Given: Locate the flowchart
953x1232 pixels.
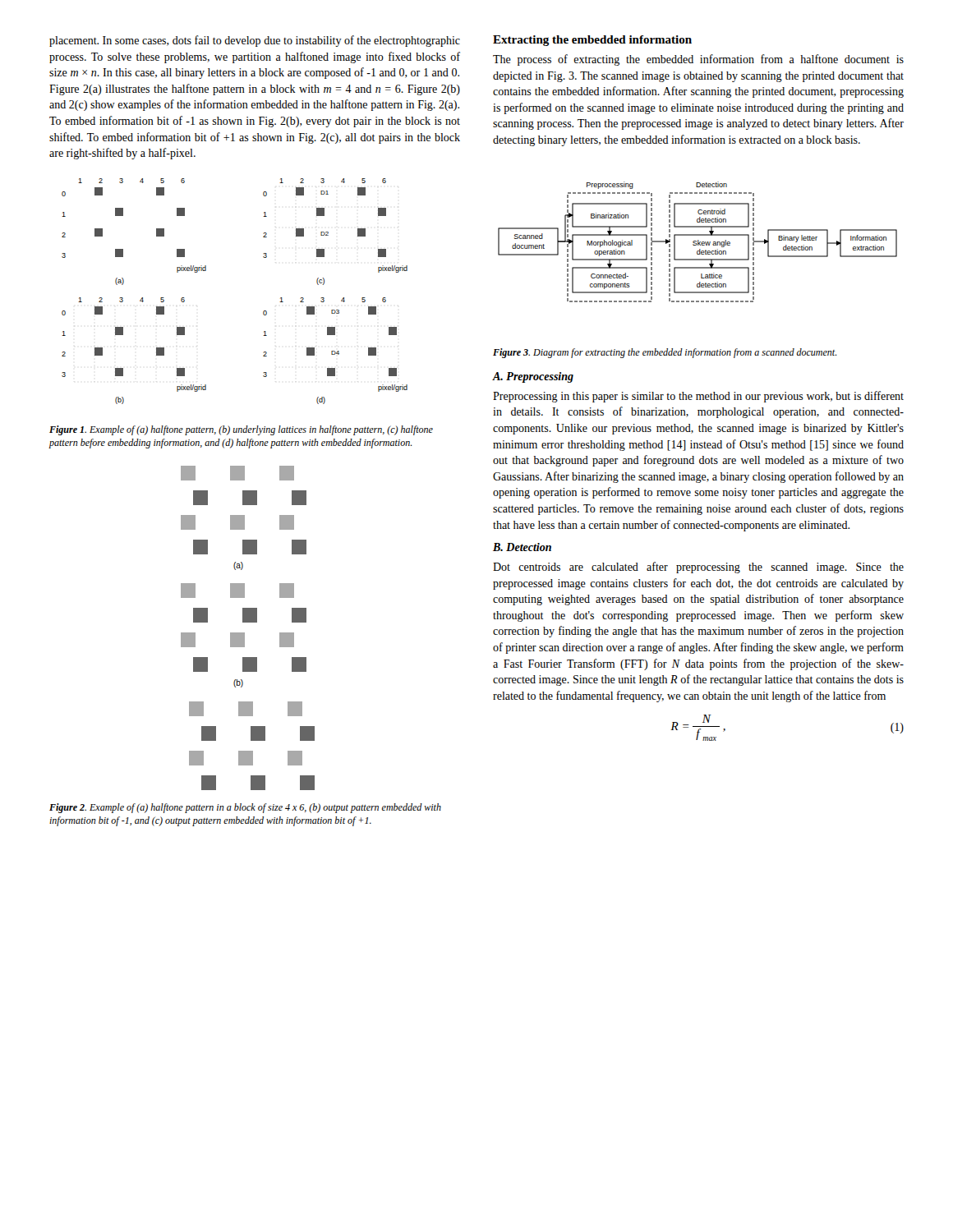Looking at the screenshot, I should pos(698,250).
